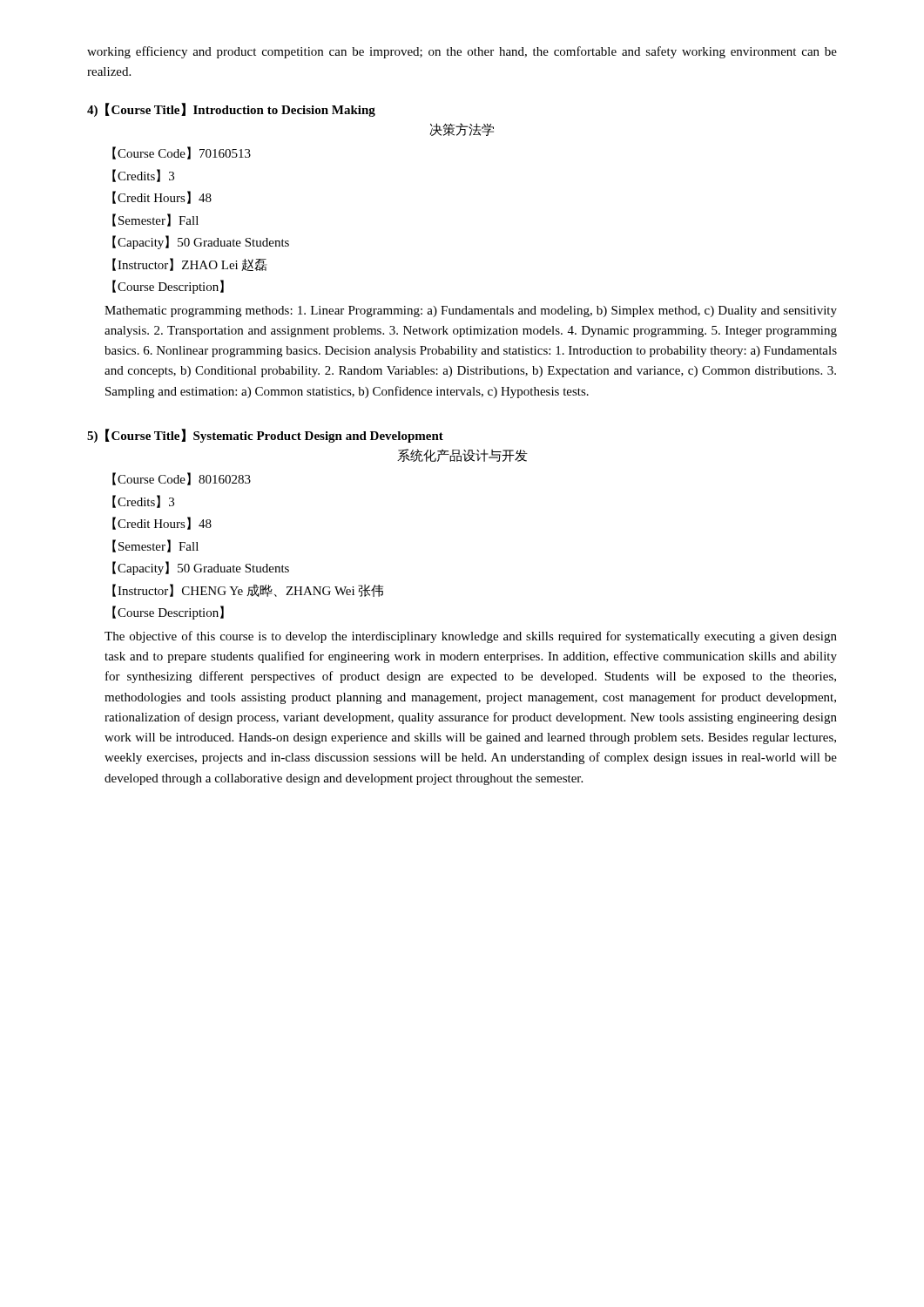Locate the text block with the text "Mathematic programming methods: 1. Linear Programming: a) Fundamentals"
This screenshot has width=924, height=1307.
(471, 350)
